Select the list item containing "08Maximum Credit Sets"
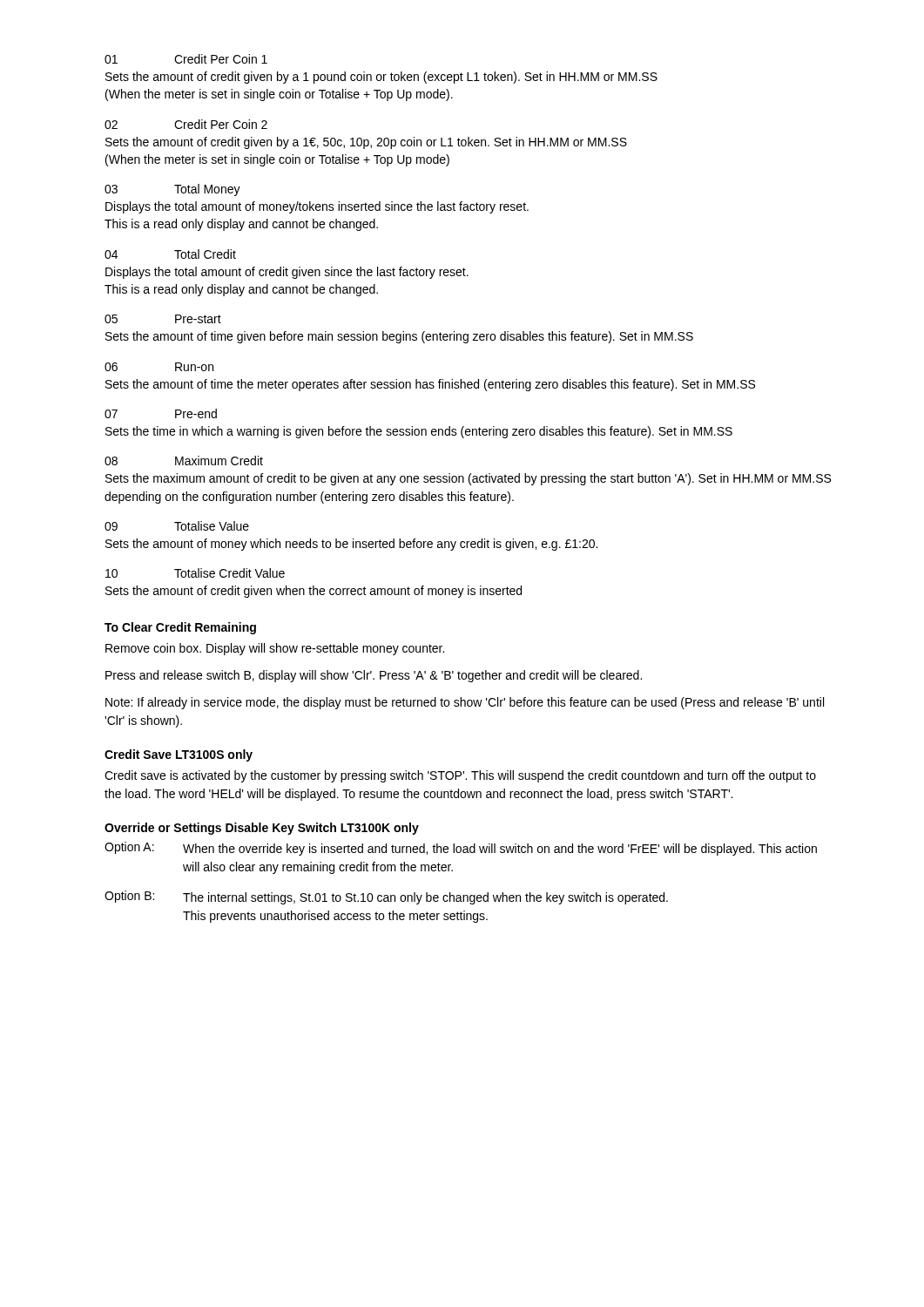The width and height of the screenshot is (924, 1307). [x=470, y=480]
